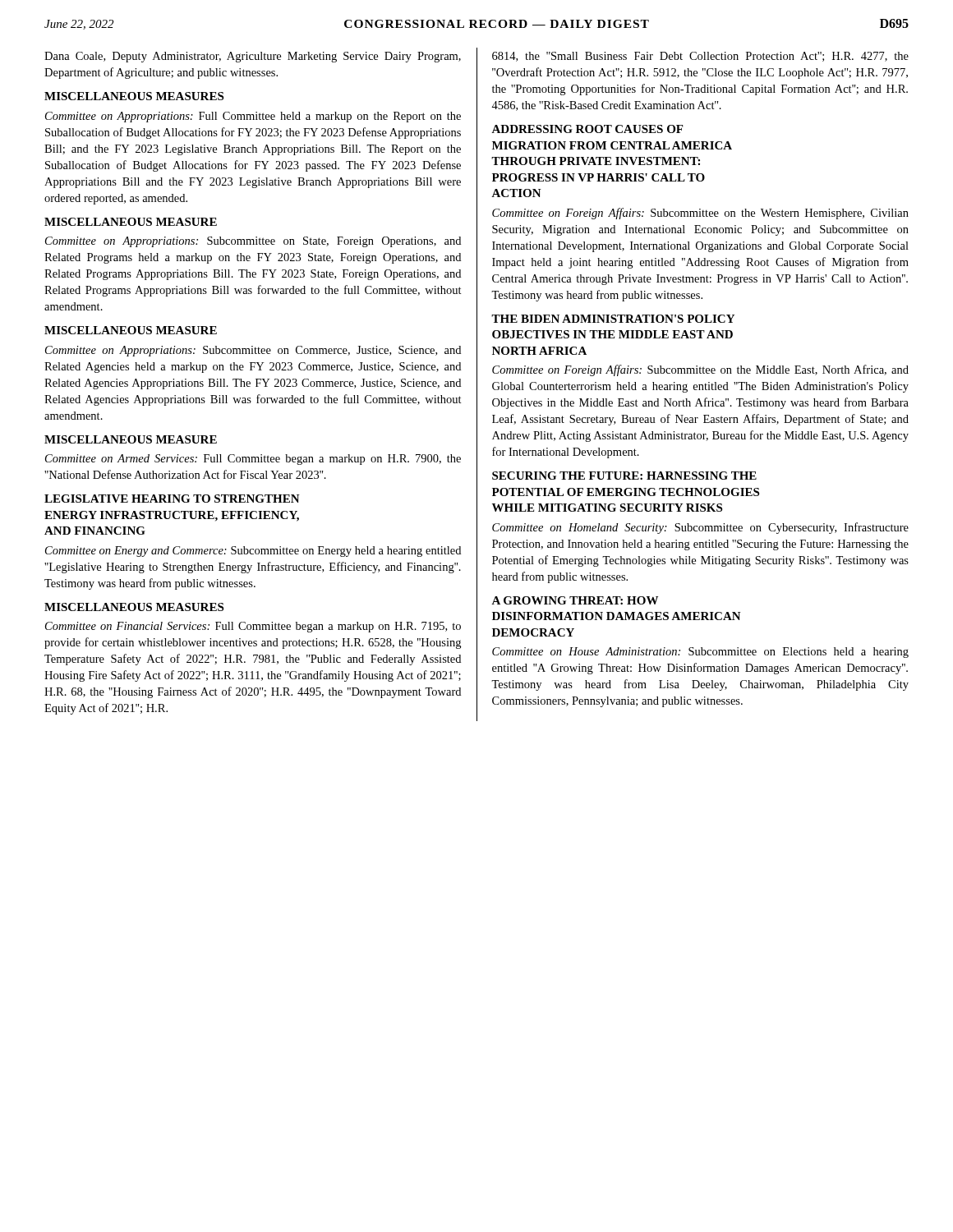Point to the text block starting "Committee on Financial Services: Full Committee"
The width and height of the screenshot is (953, 1232).
tap(253, 667)
